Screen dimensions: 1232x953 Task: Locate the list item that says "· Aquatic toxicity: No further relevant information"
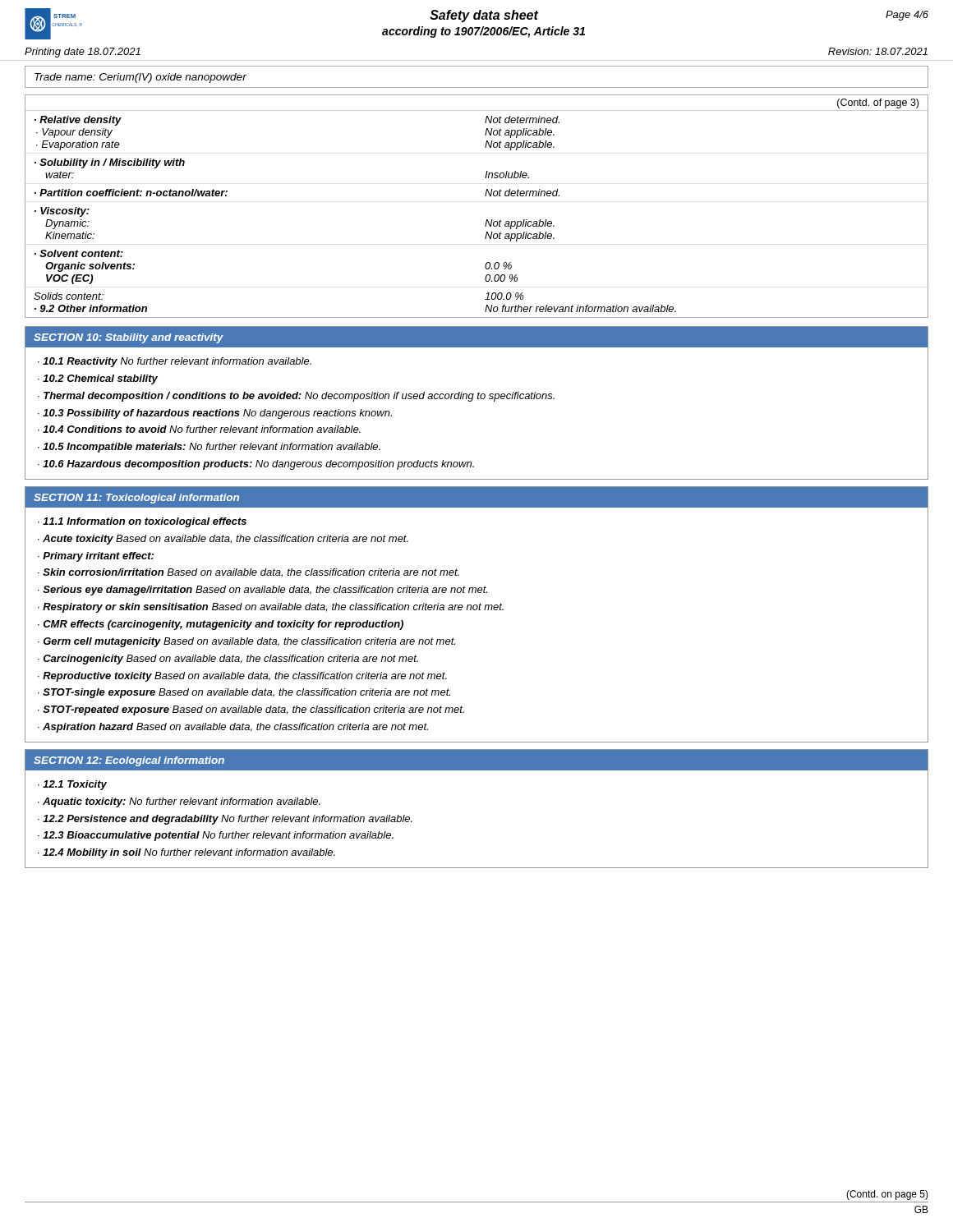(179, 801)
